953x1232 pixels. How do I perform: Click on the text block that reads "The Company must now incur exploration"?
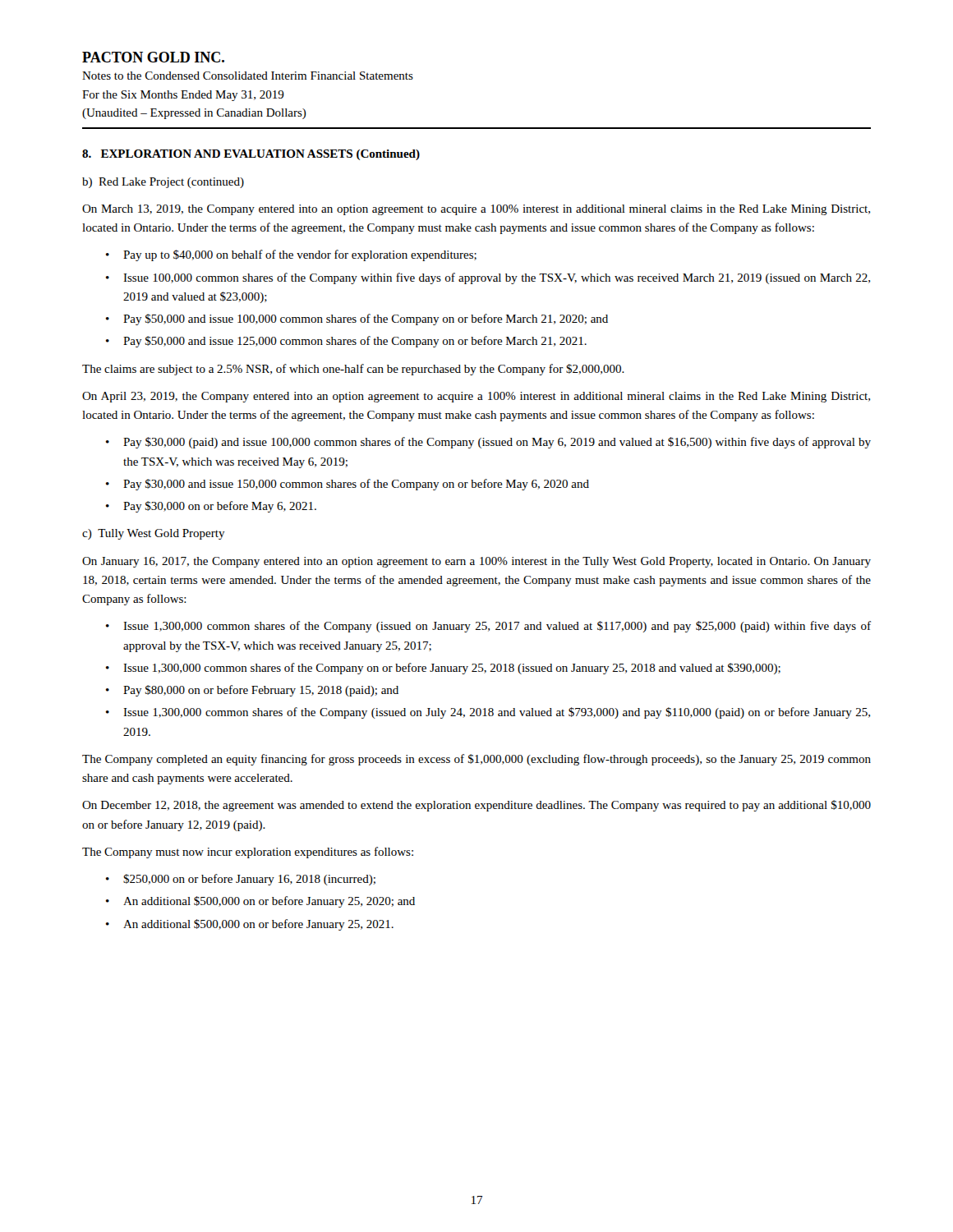[x=248, y=851]
